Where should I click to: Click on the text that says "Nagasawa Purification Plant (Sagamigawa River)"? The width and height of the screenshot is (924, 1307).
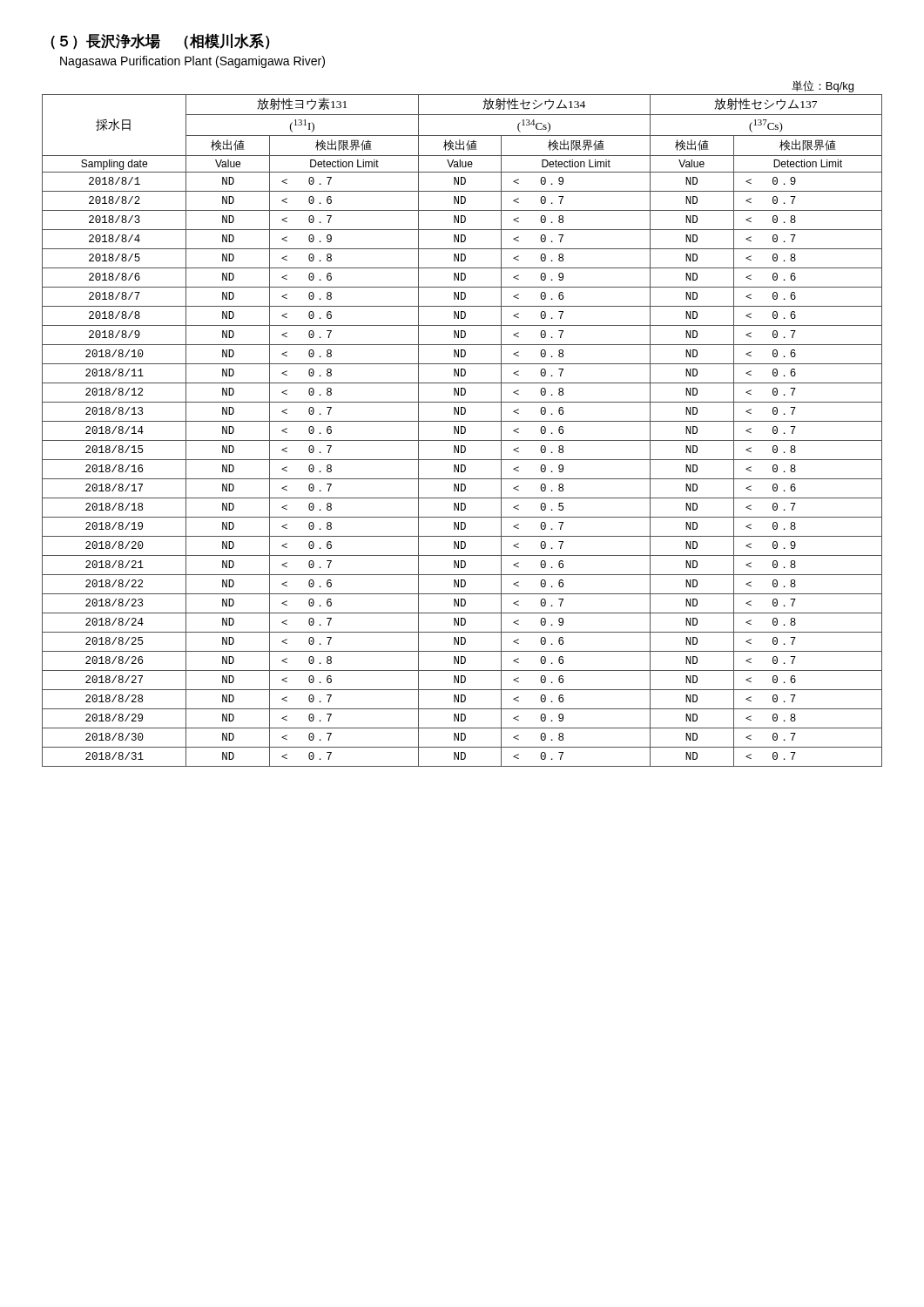coord(192,61)
